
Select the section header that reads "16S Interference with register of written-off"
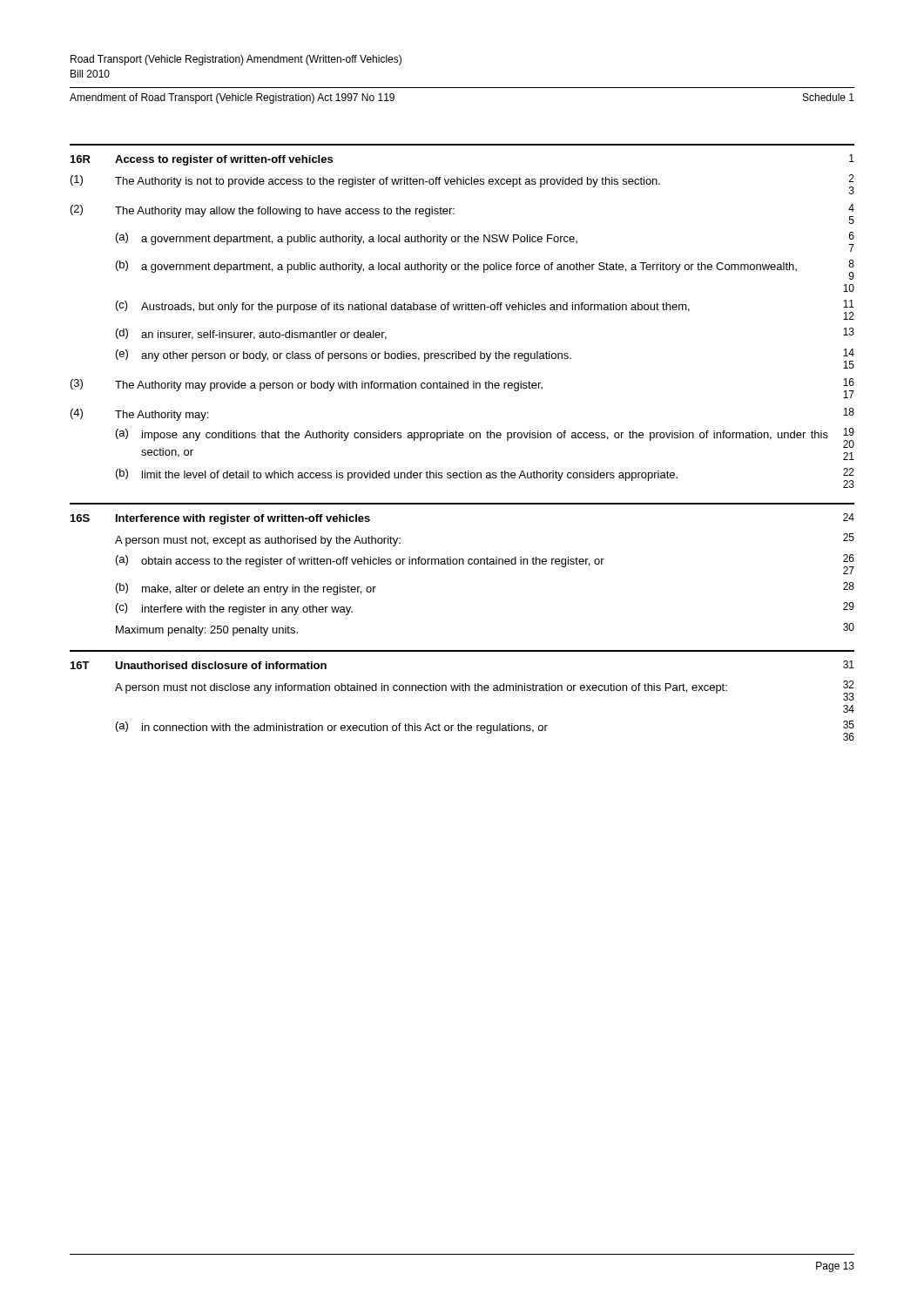click(x=241, y=519)
